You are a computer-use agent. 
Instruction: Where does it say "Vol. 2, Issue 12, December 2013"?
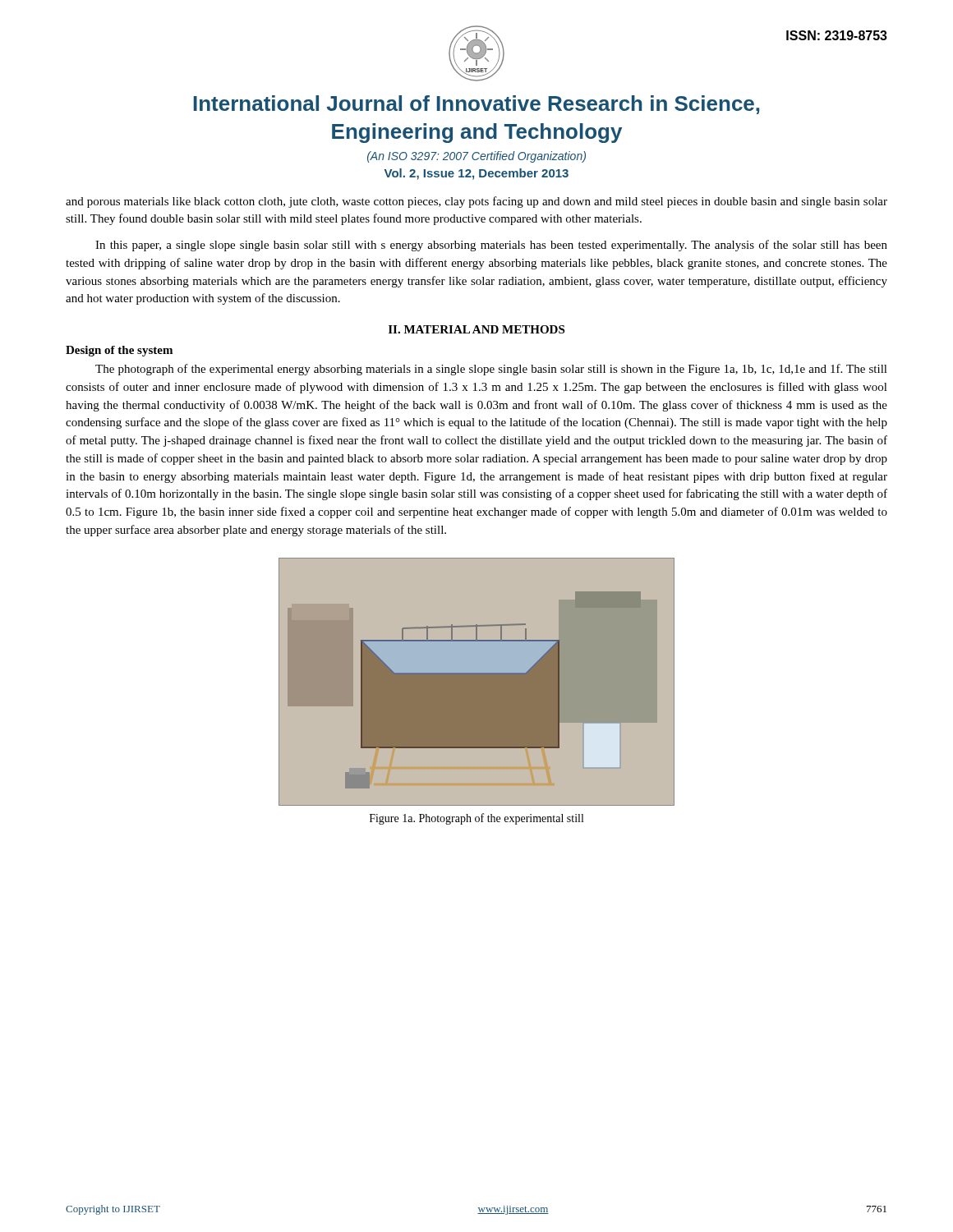(476, 173)
